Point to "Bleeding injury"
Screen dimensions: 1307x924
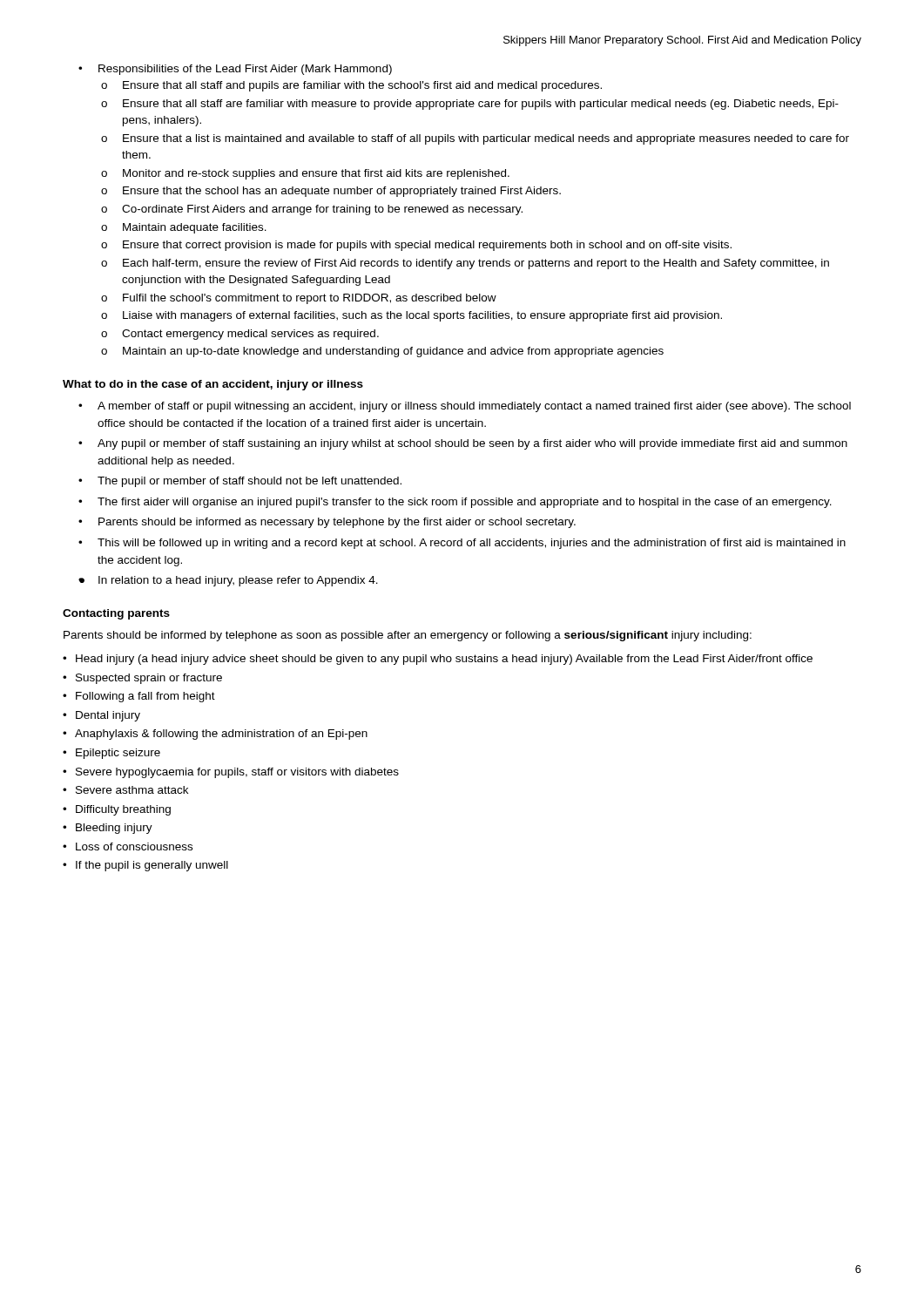point(113,828)
